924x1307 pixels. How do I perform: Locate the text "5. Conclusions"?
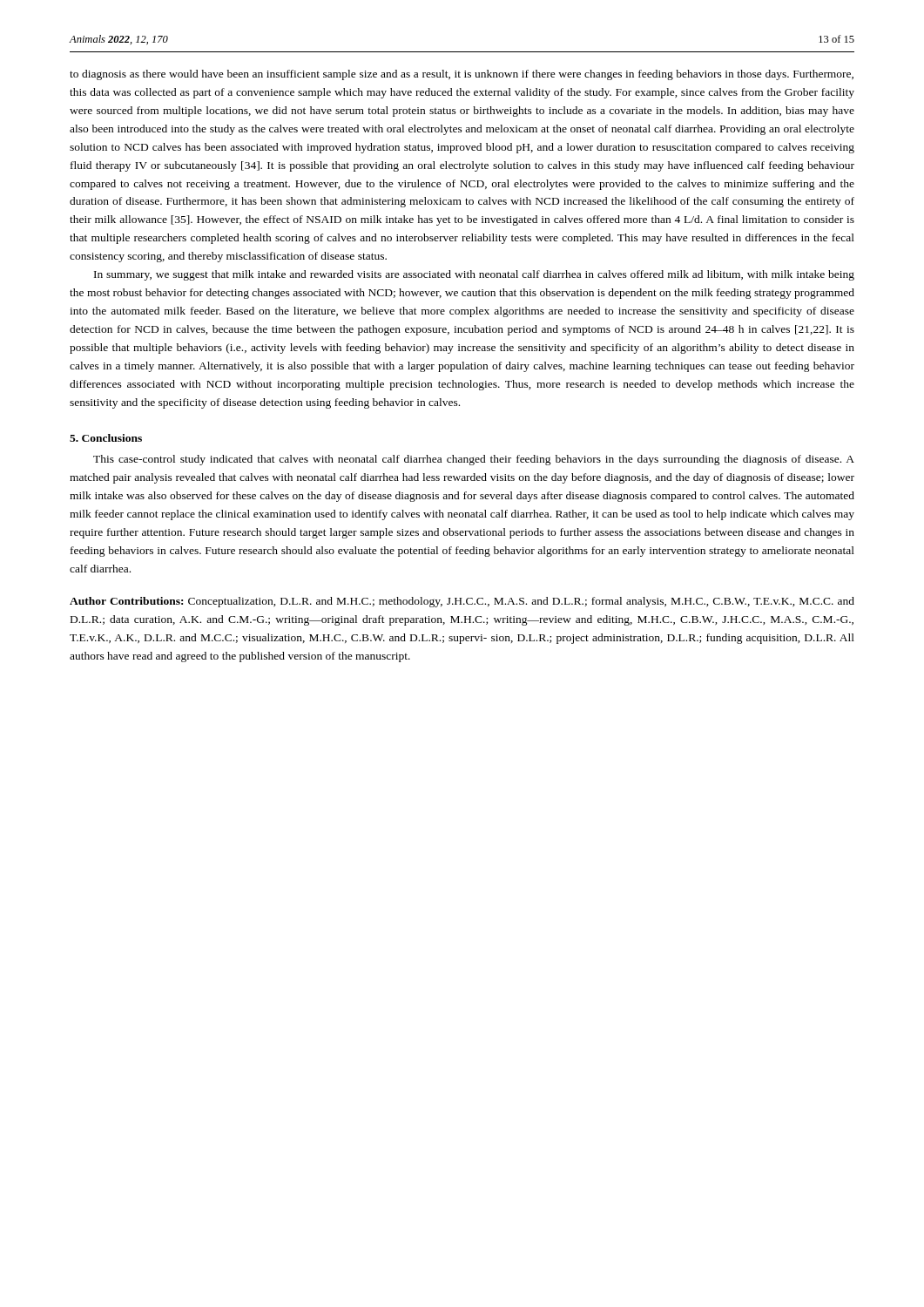[x=106, y=437]
